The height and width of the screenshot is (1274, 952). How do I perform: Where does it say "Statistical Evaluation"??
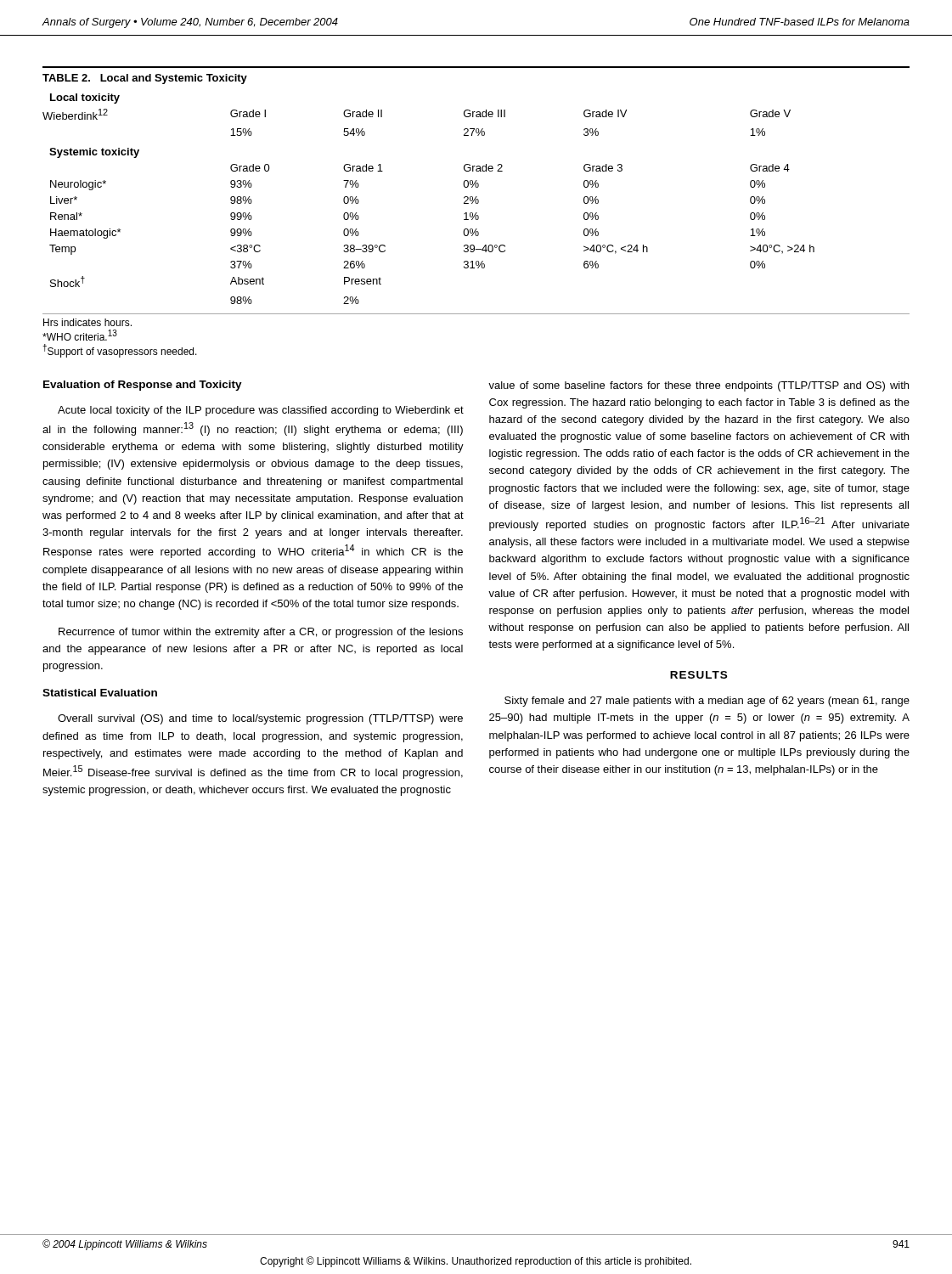pos(100,693)
